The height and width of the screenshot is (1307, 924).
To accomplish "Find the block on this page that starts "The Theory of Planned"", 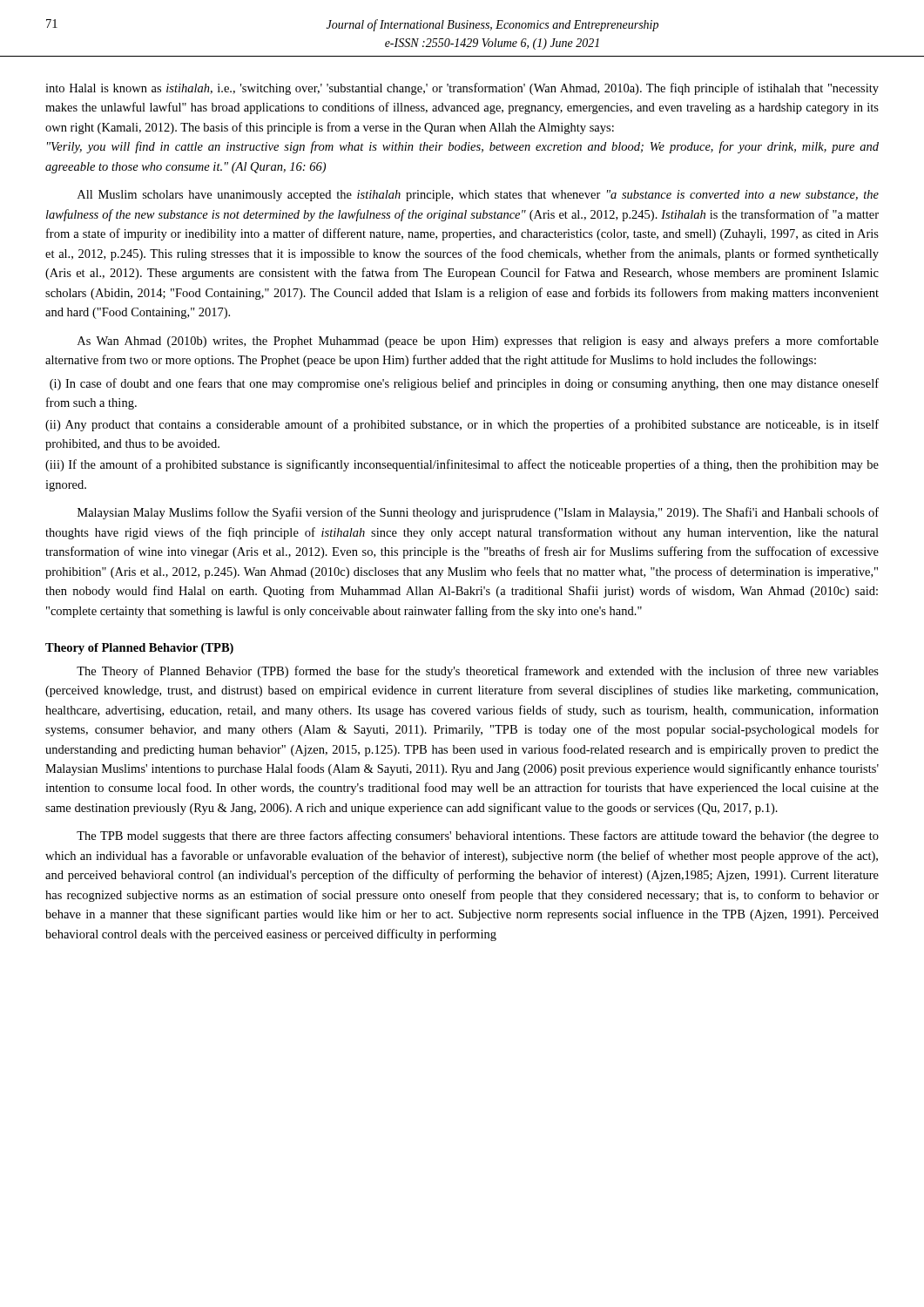I will click(x=462, y=739).
